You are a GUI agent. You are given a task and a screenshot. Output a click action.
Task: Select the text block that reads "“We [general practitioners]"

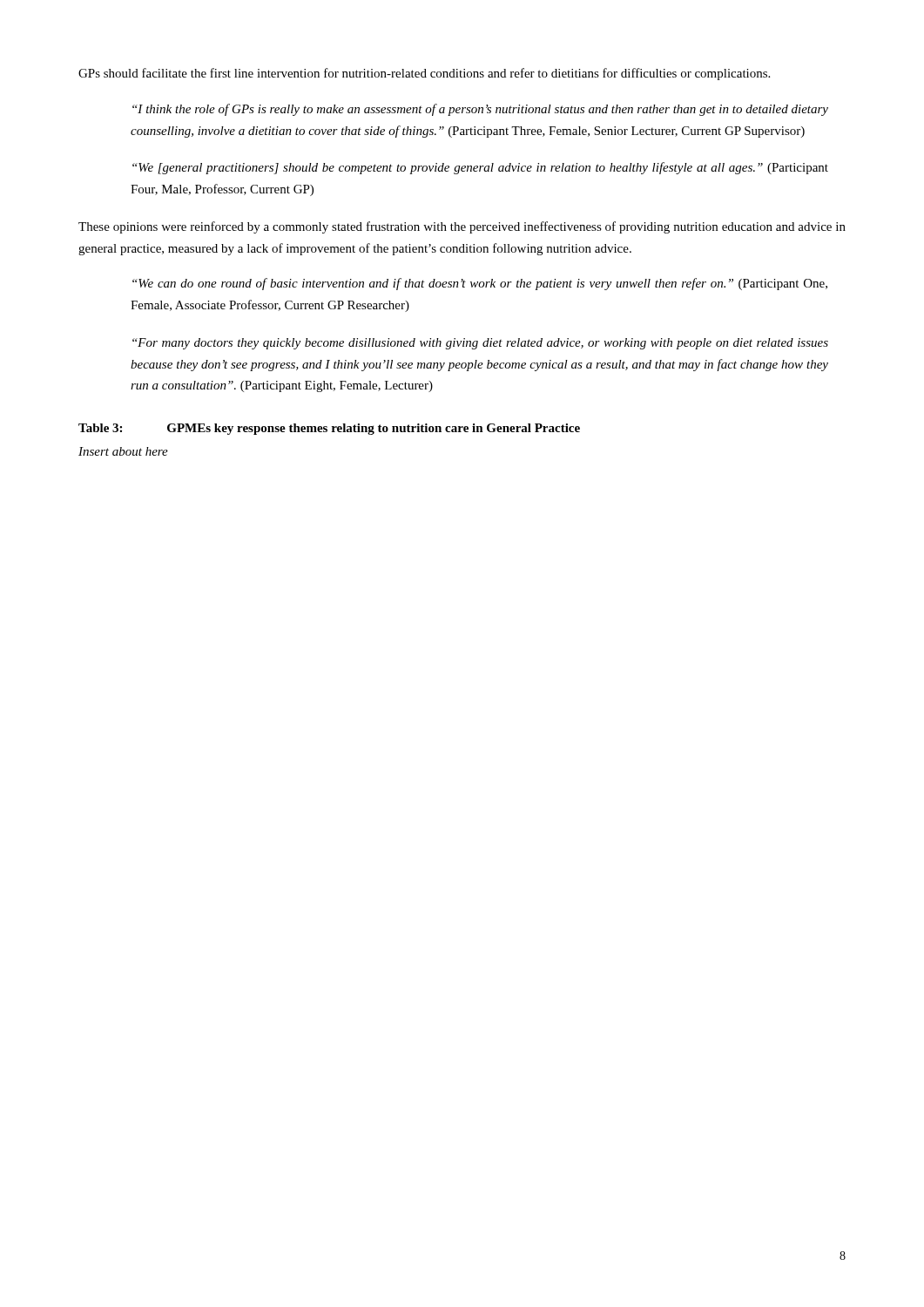(479, 179)
